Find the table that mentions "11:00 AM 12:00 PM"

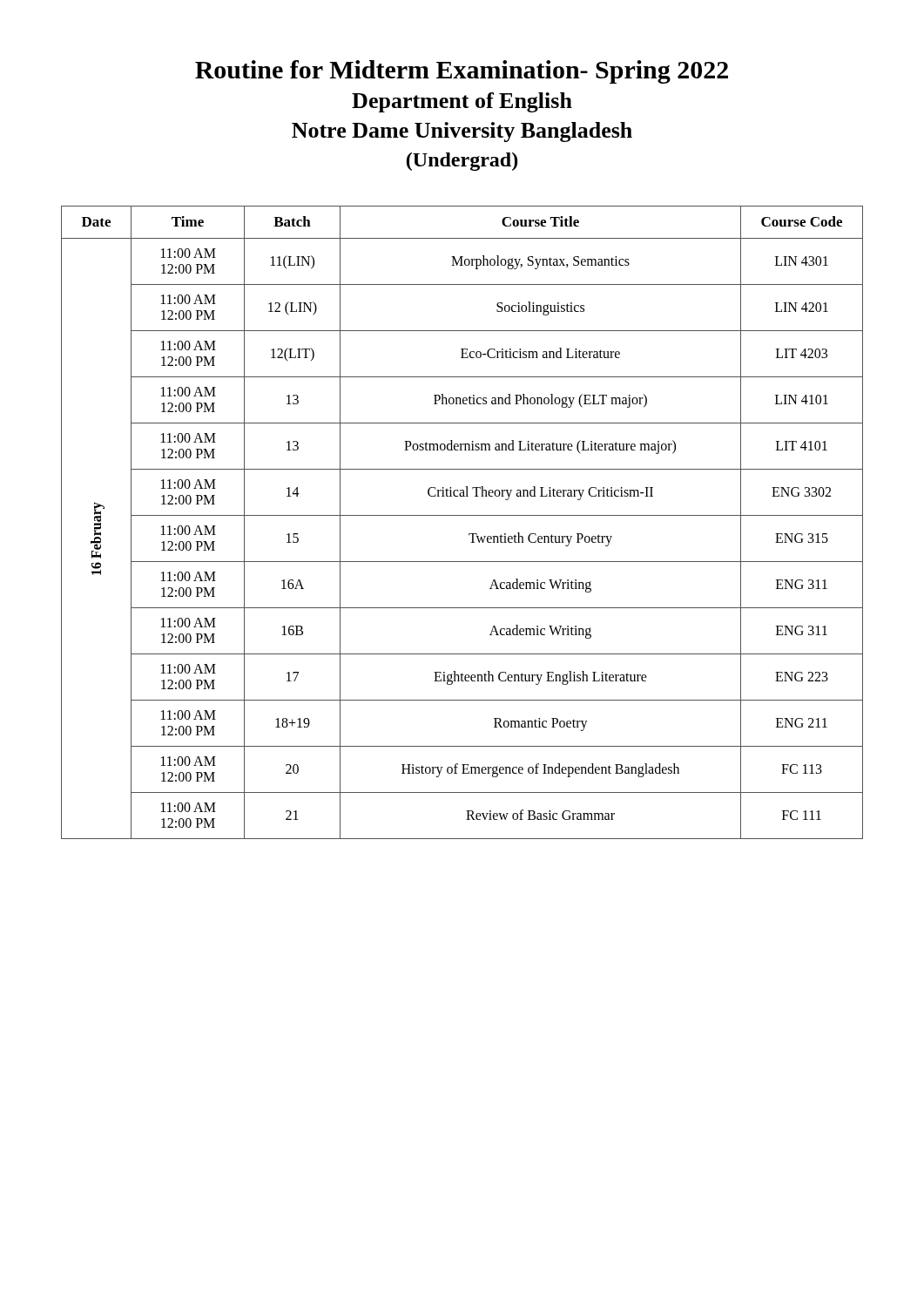[x=462, y=523]
